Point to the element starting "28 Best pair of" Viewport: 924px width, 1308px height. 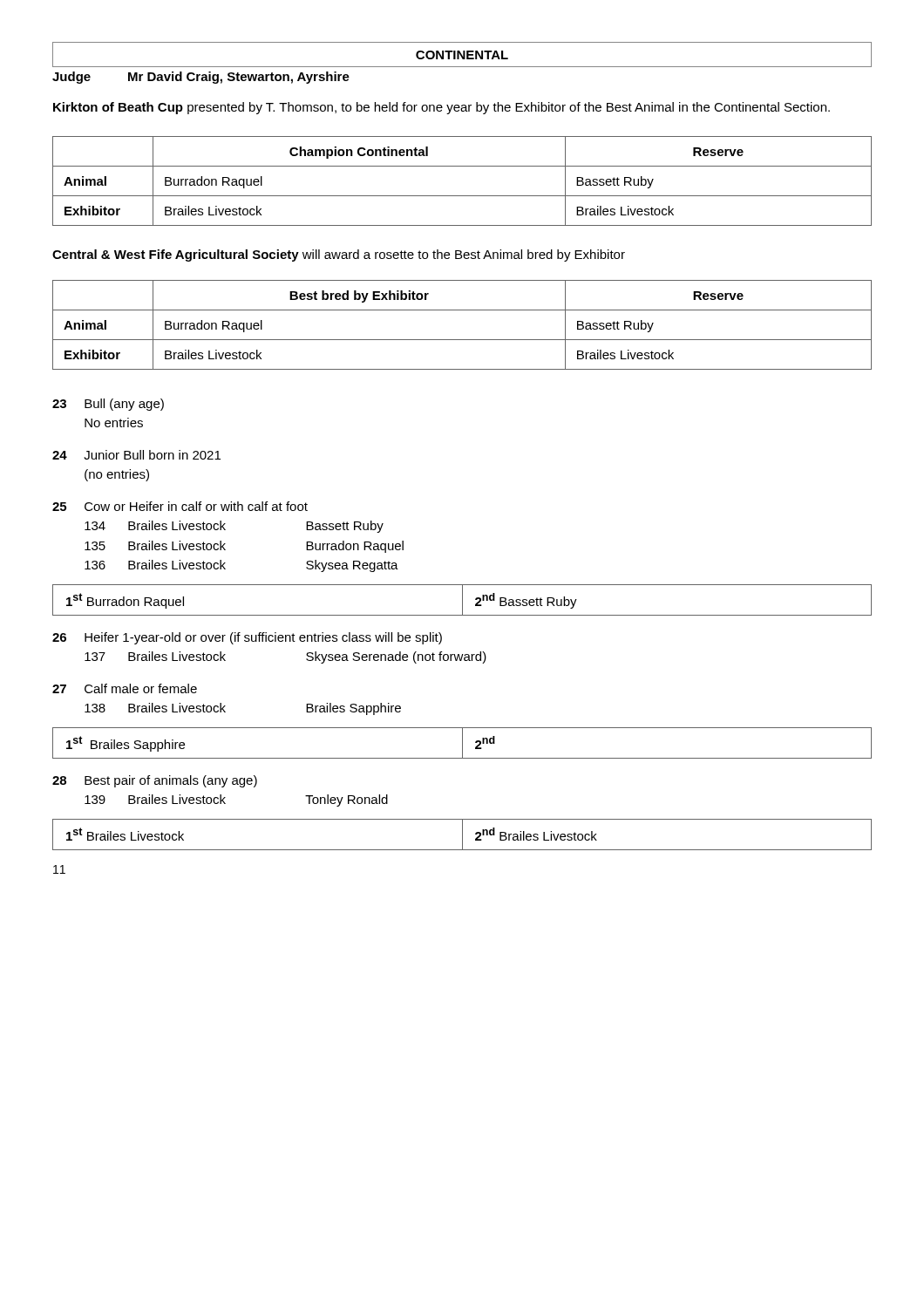(x=220, y=790)
